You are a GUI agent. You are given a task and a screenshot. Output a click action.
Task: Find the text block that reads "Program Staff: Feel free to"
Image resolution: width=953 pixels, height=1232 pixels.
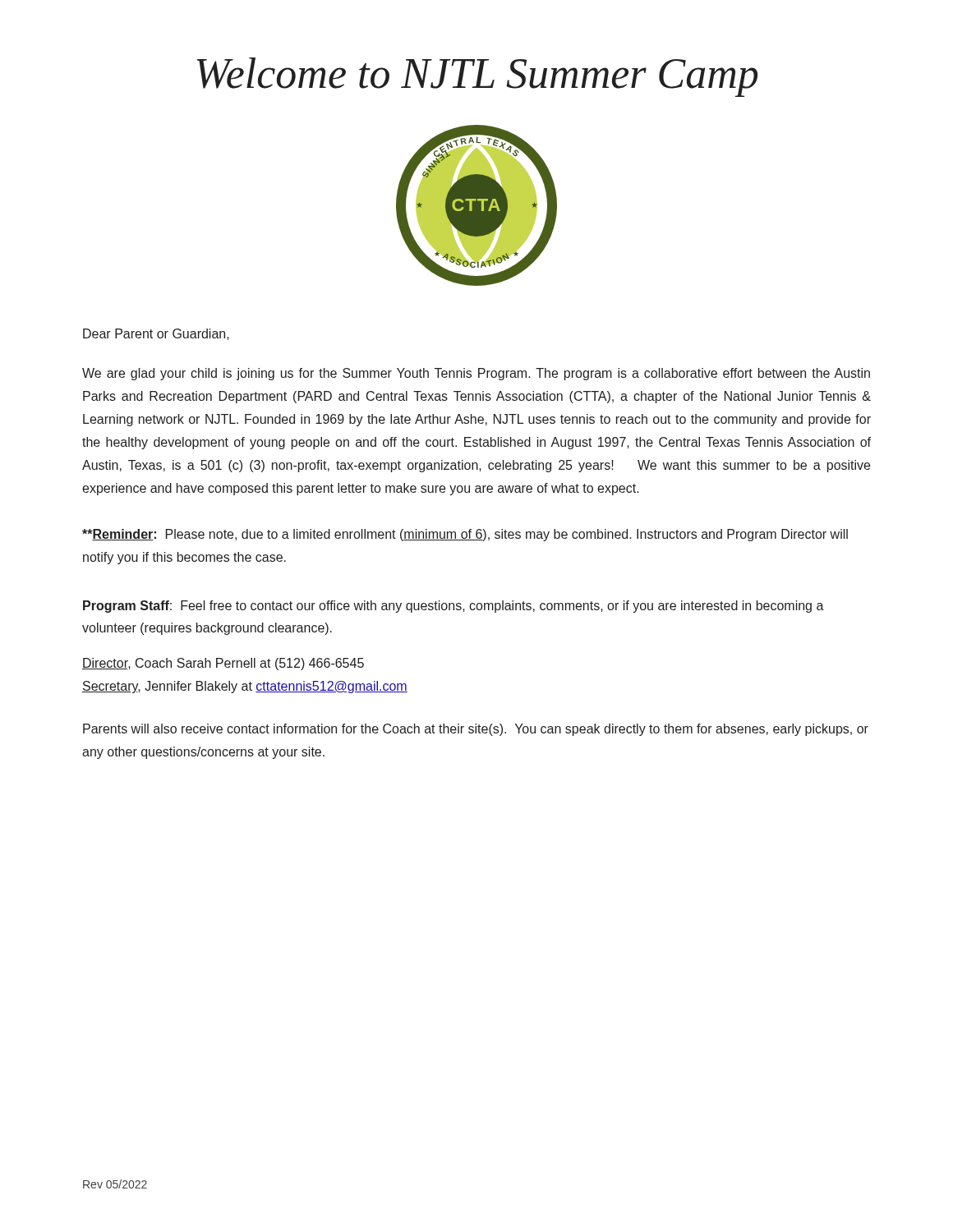453,617
